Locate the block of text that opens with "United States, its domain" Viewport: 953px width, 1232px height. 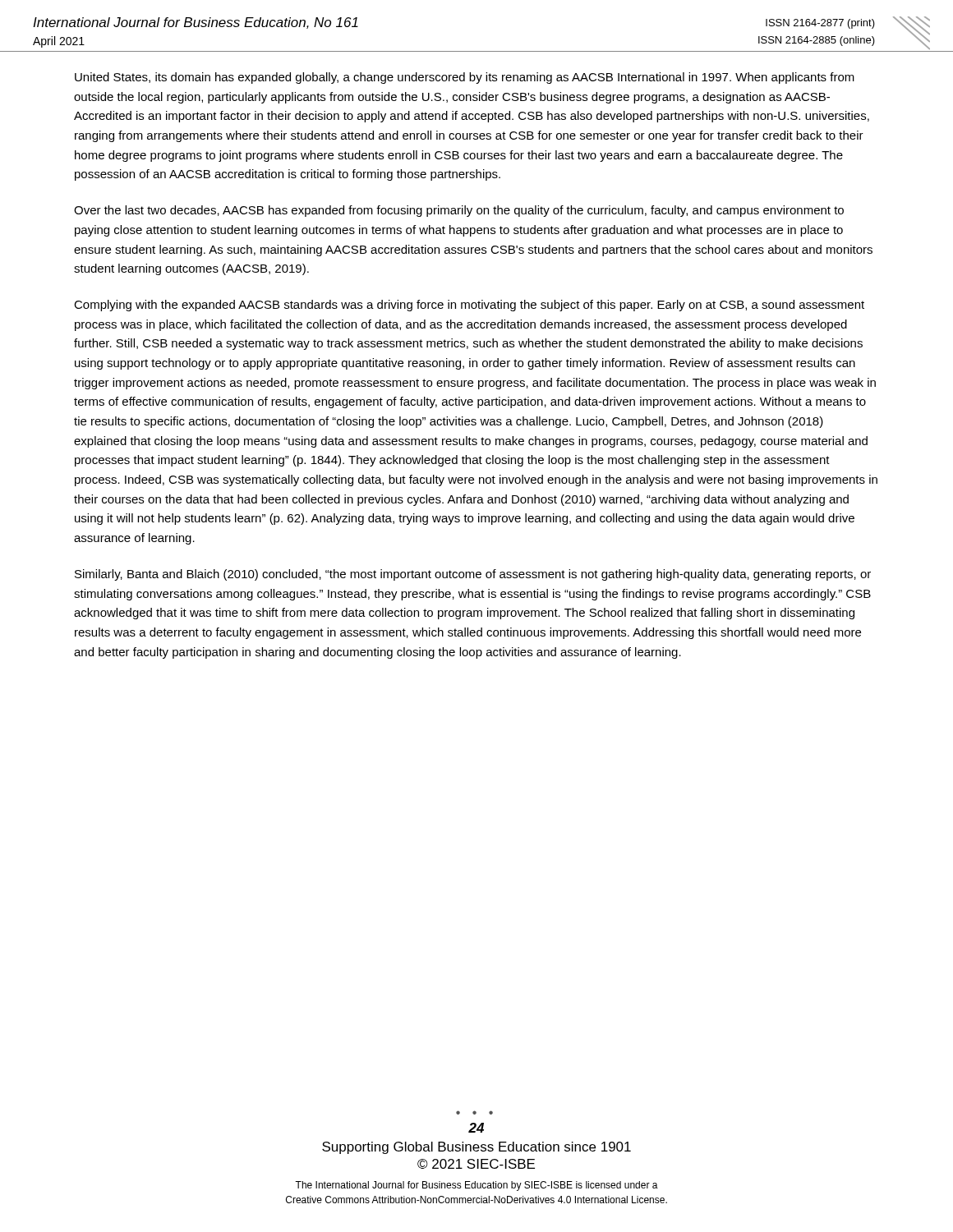click(472, 125)
